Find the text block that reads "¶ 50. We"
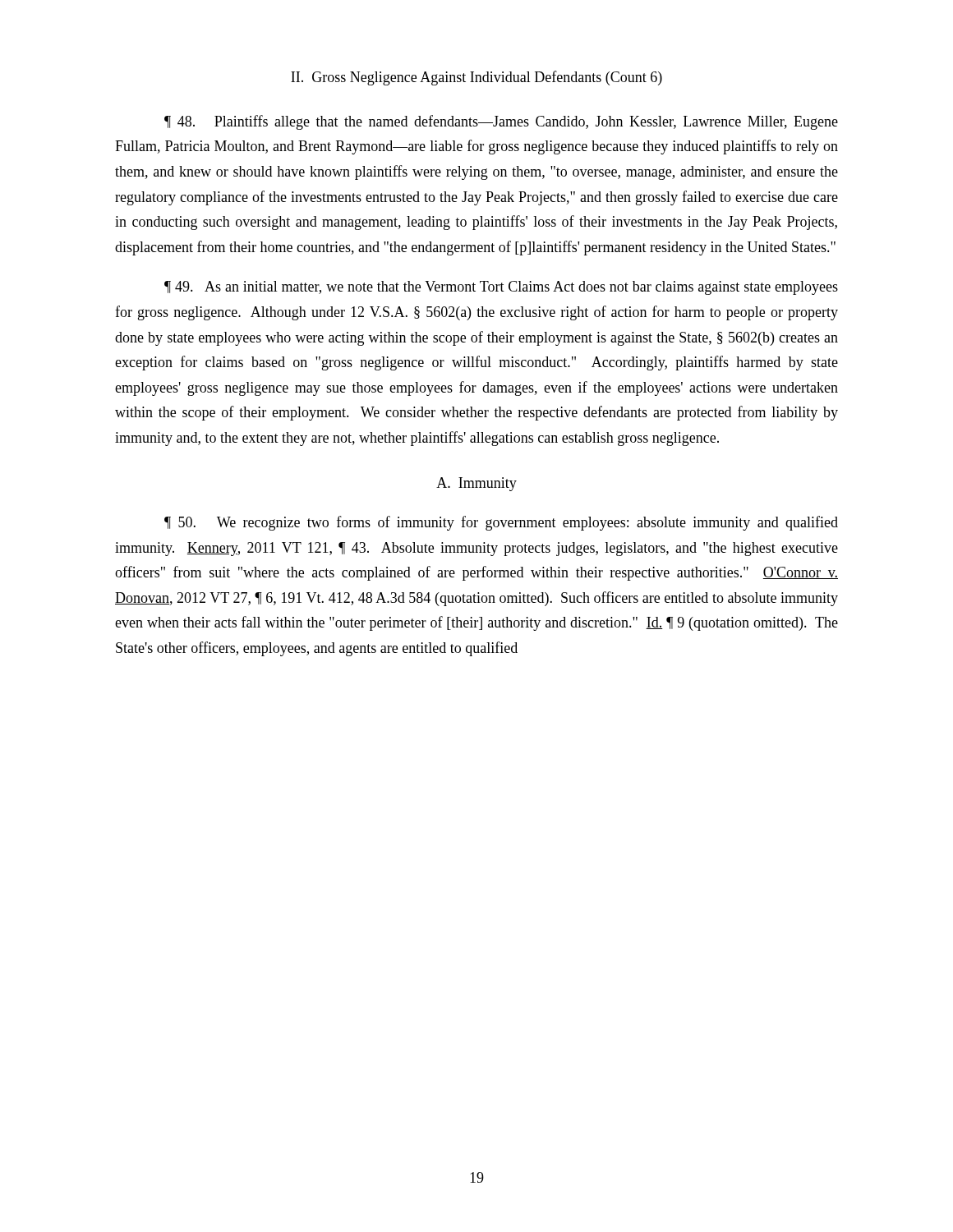This screenshot has width=953, height=1232. 476,585
